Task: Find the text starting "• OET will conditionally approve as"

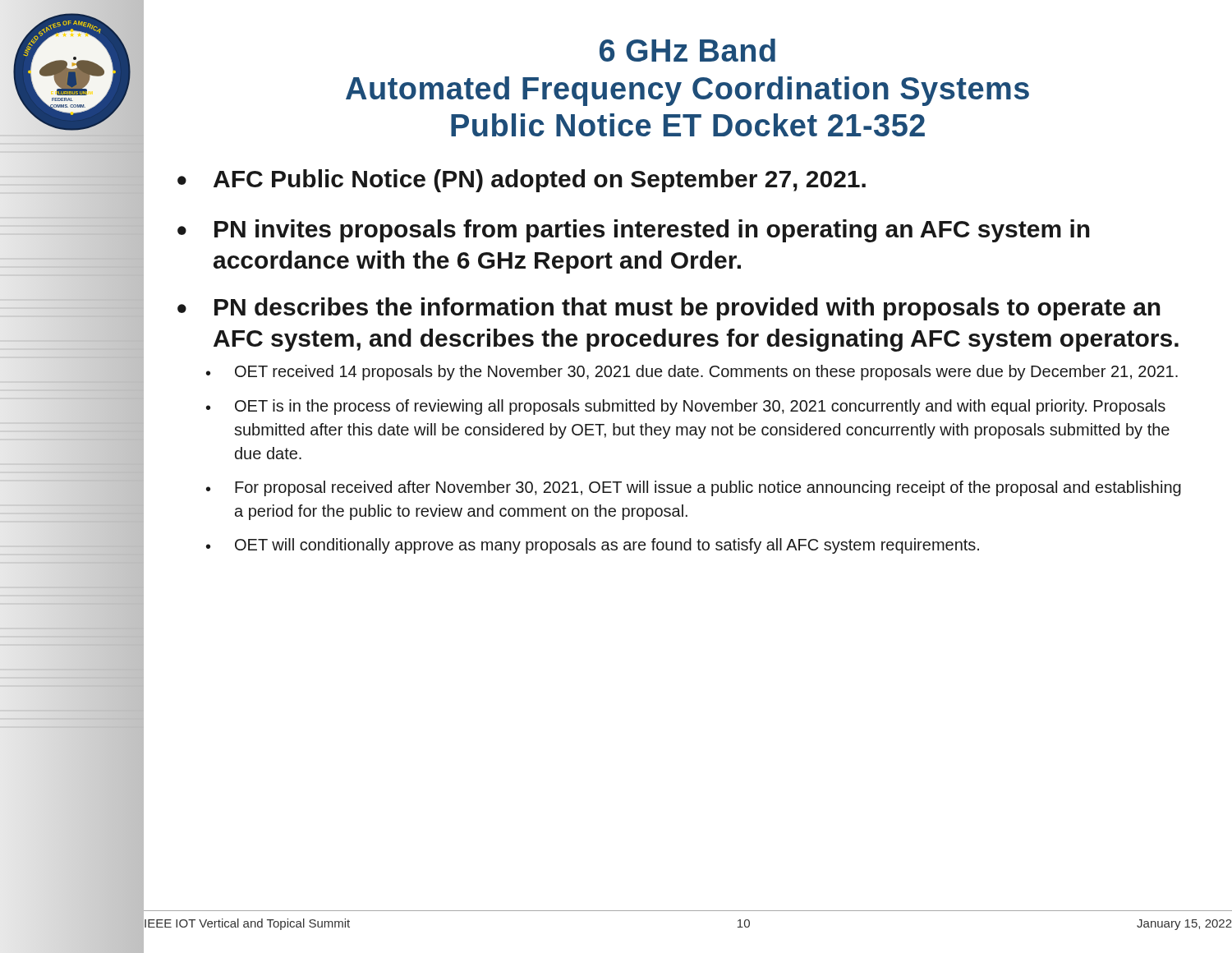Action: 698,546
